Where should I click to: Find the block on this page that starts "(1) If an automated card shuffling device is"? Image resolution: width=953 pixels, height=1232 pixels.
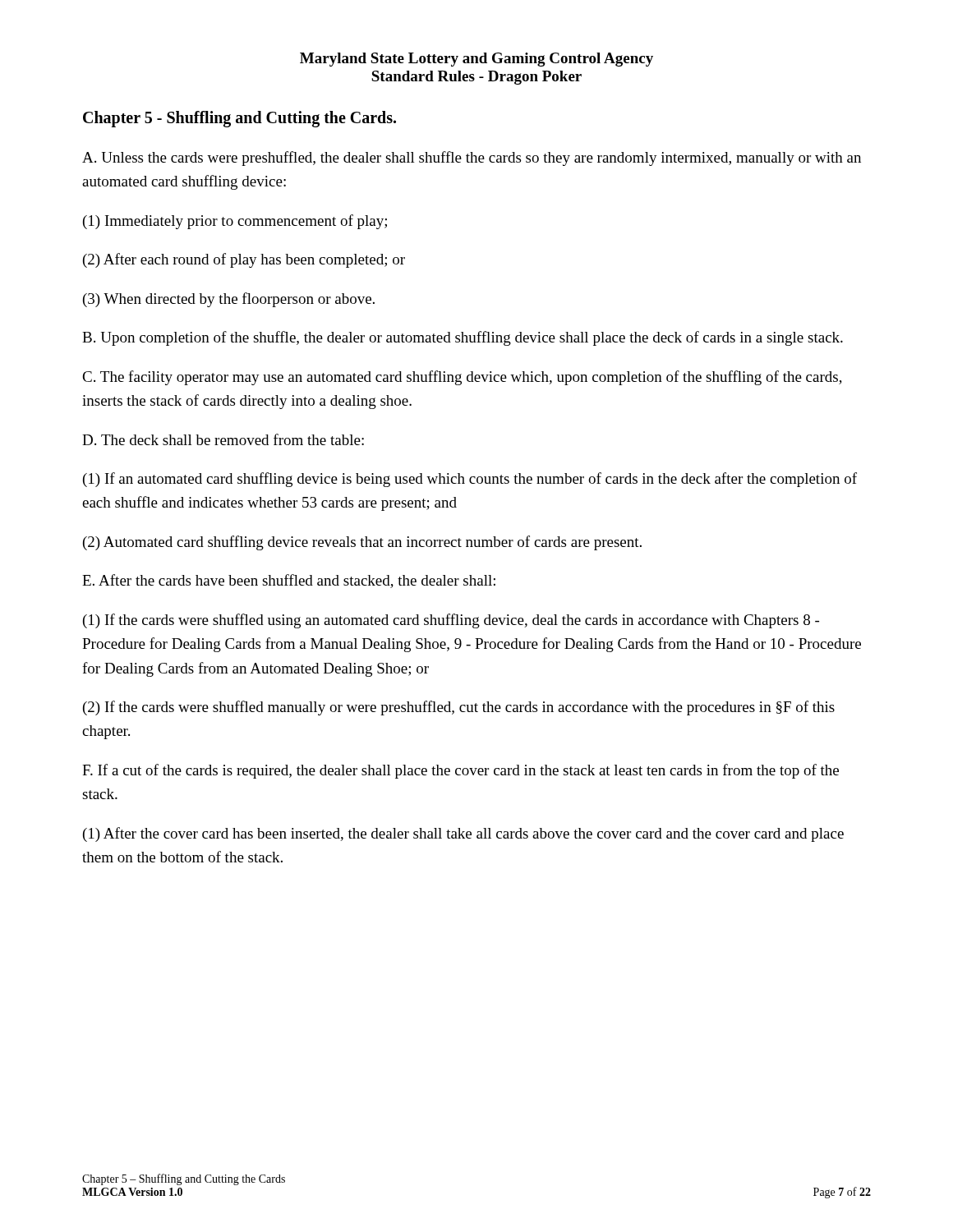476,491
